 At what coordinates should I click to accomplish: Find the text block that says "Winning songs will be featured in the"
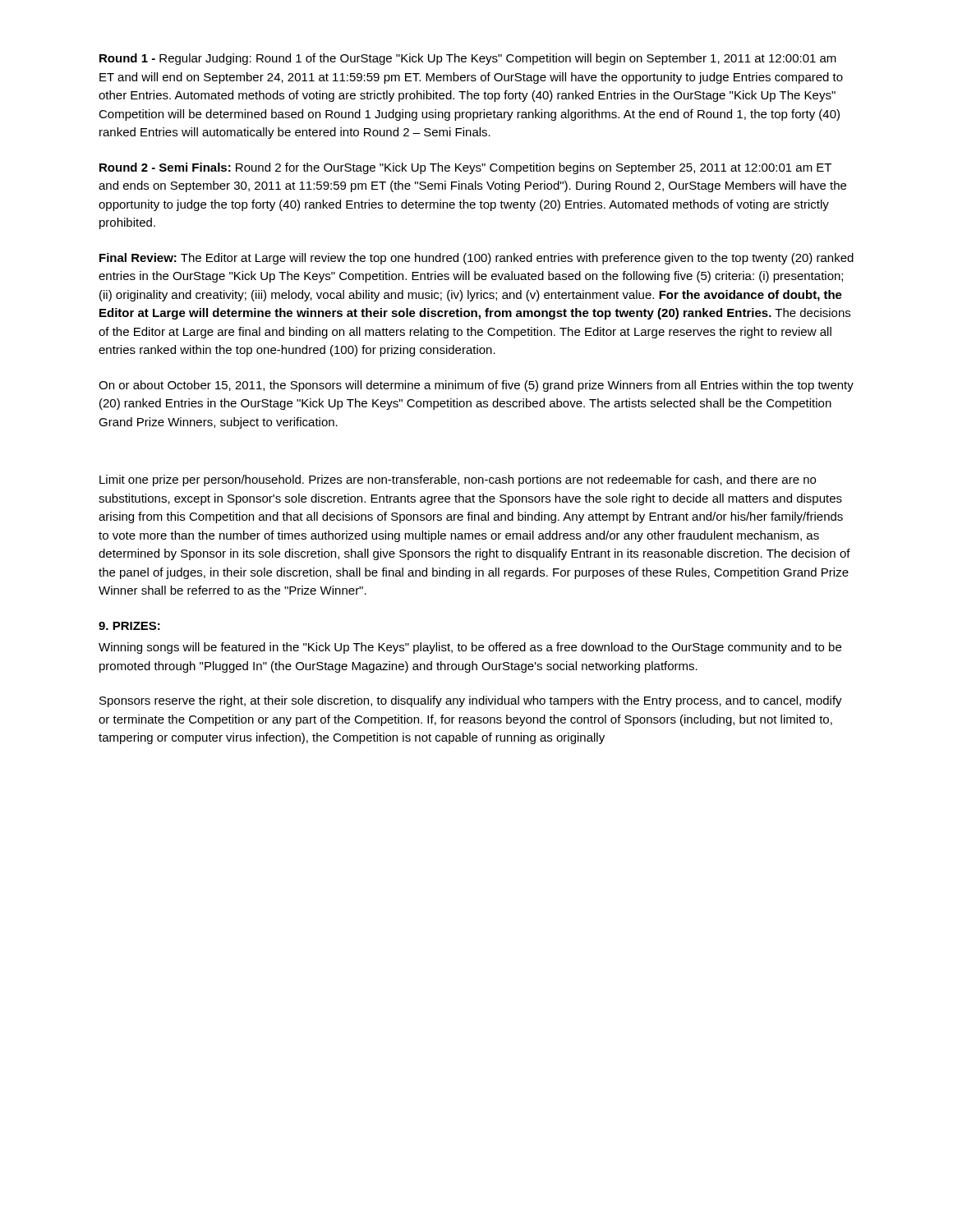[x=470, y=656]
